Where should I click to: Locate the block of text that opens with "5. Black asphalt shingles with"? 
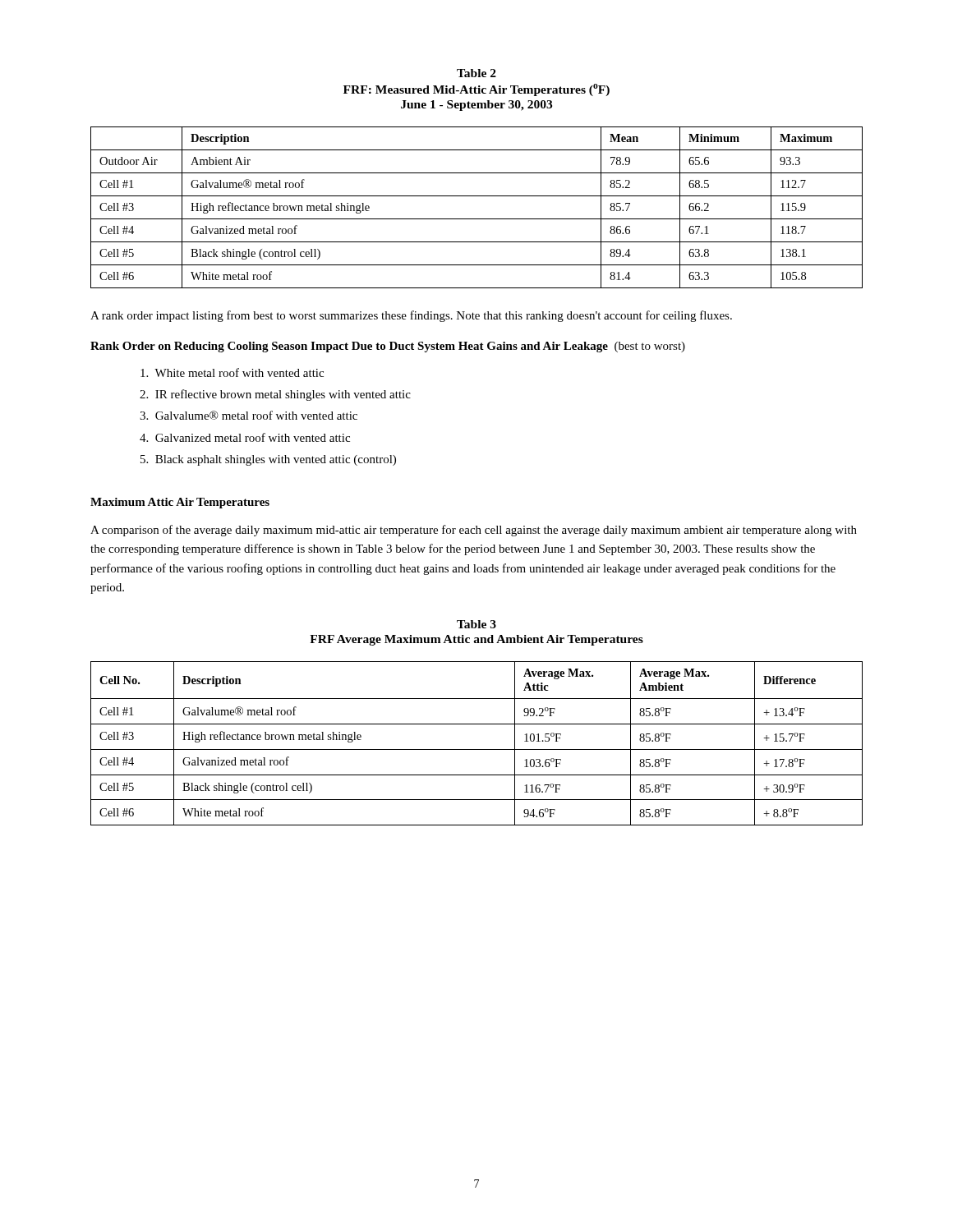click(x=268, y=459)
